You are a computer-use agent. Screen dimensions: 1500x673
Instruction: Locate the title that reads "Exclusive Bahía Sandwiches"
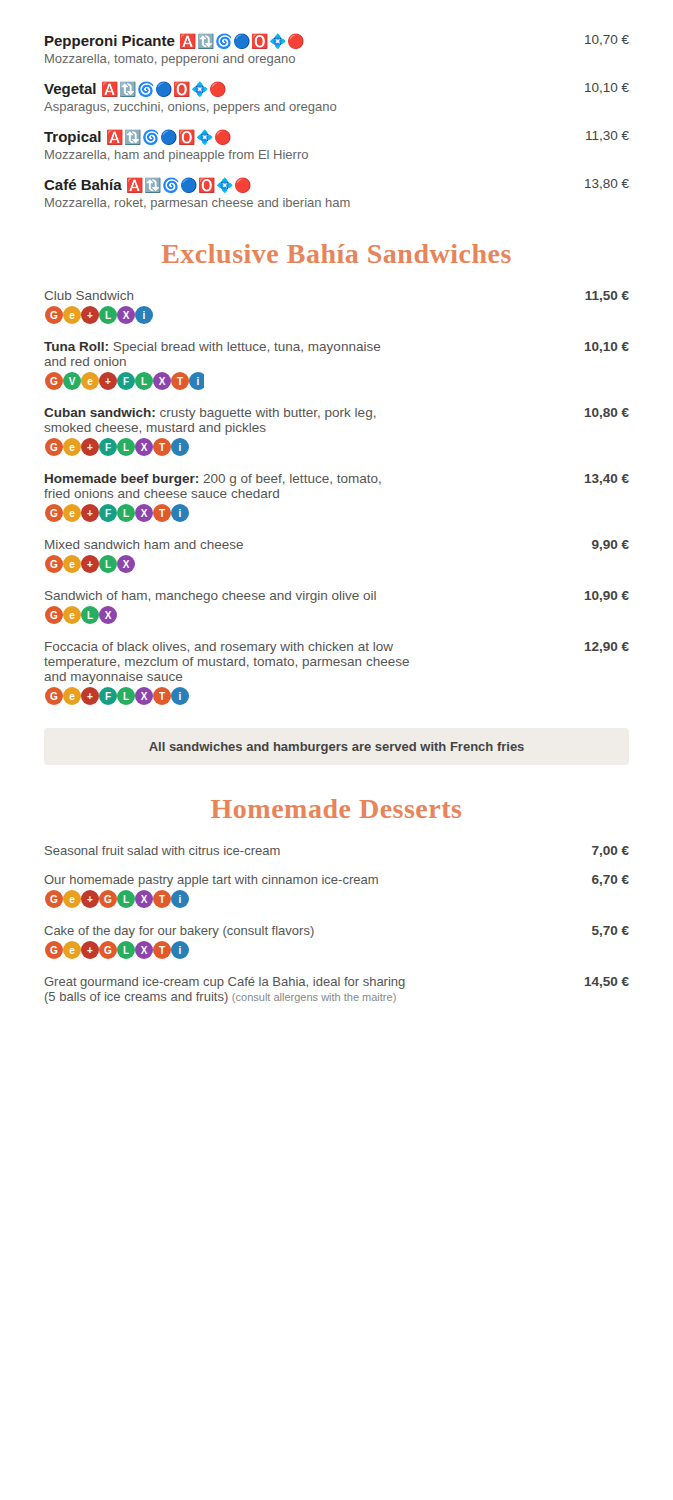pos(336,254)
